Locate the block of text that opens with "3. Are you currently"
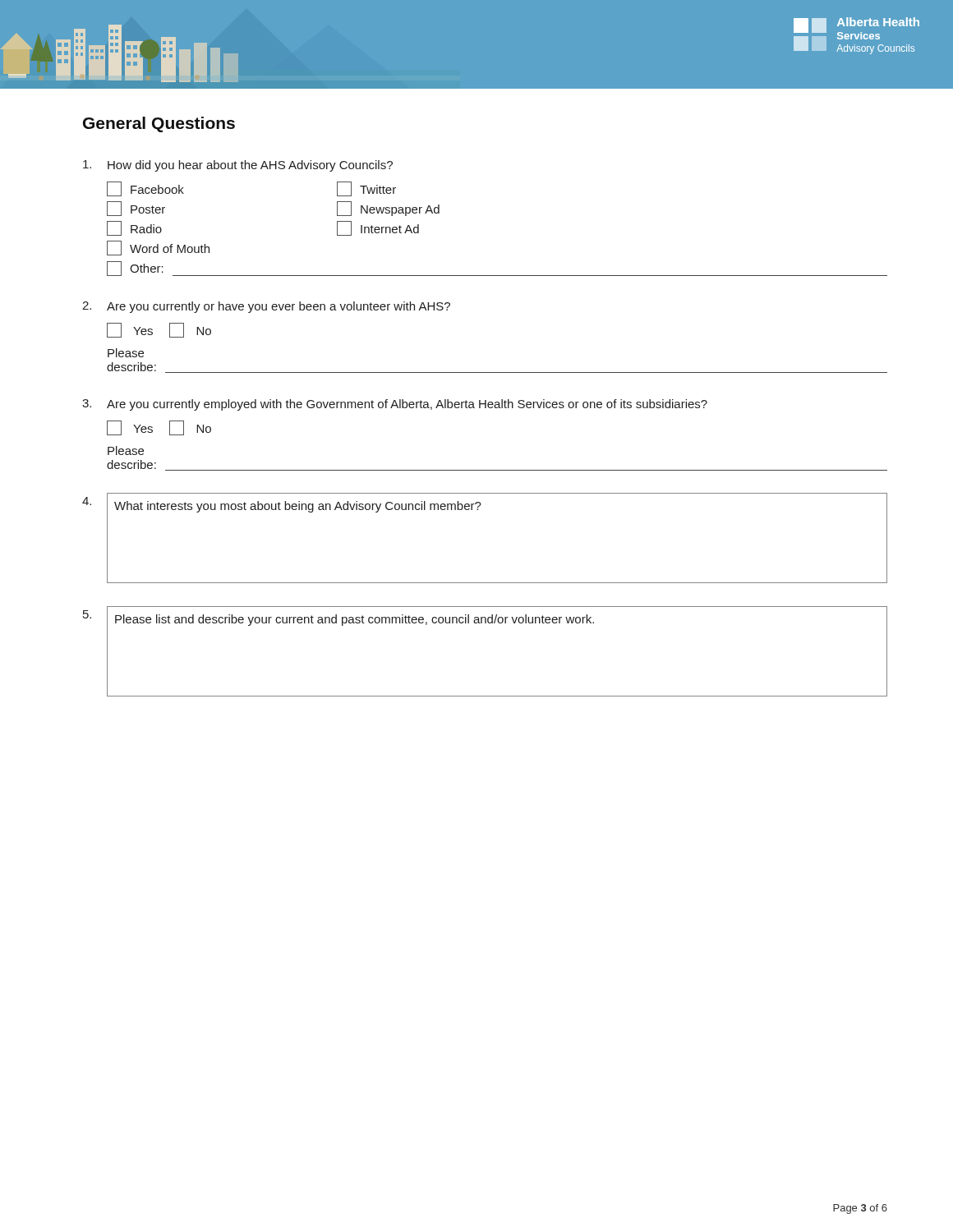 pyautogui.click(x=395, y=405)
